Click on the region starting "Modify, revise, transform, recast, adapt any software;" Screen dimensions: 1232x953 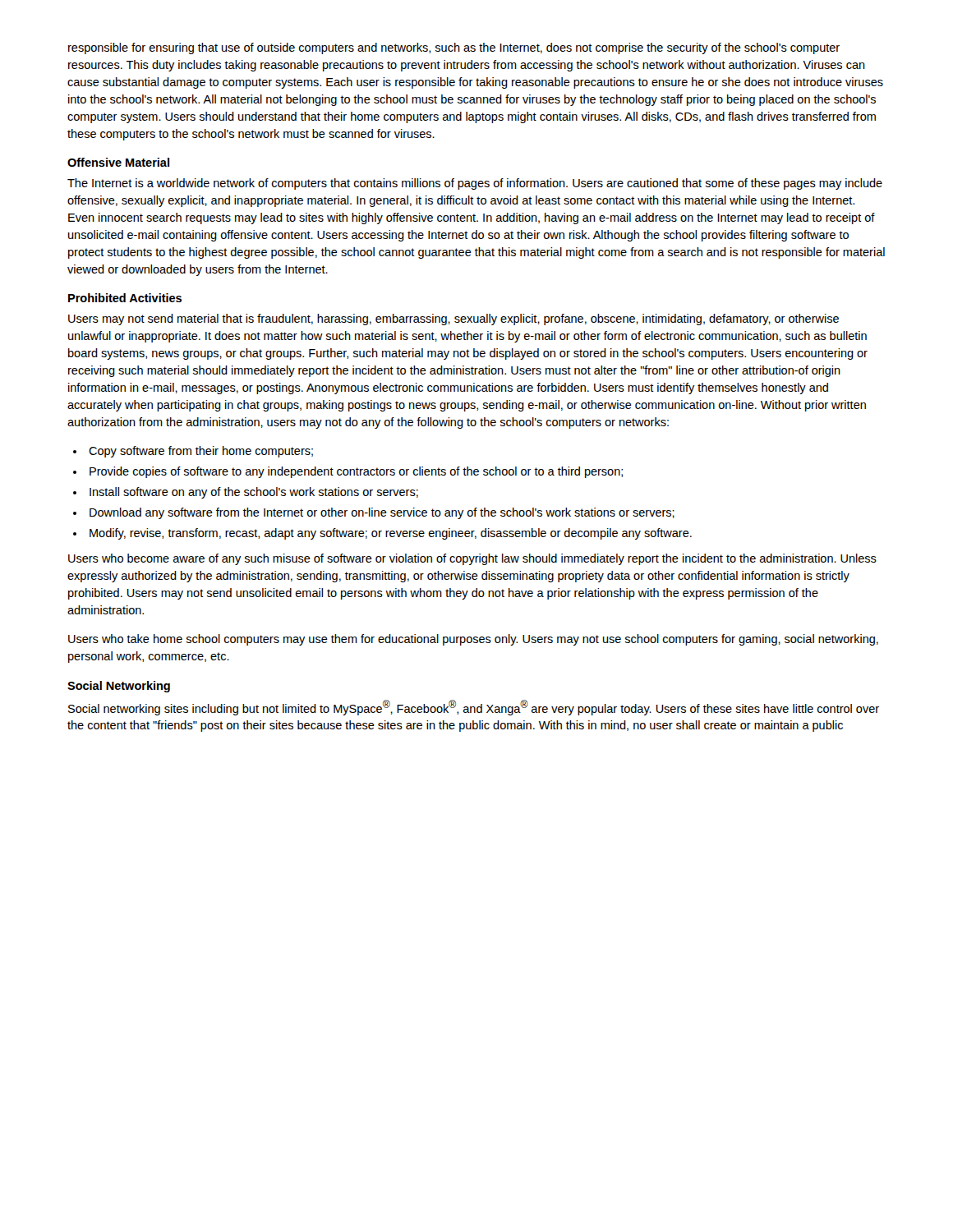pos(391,533)
